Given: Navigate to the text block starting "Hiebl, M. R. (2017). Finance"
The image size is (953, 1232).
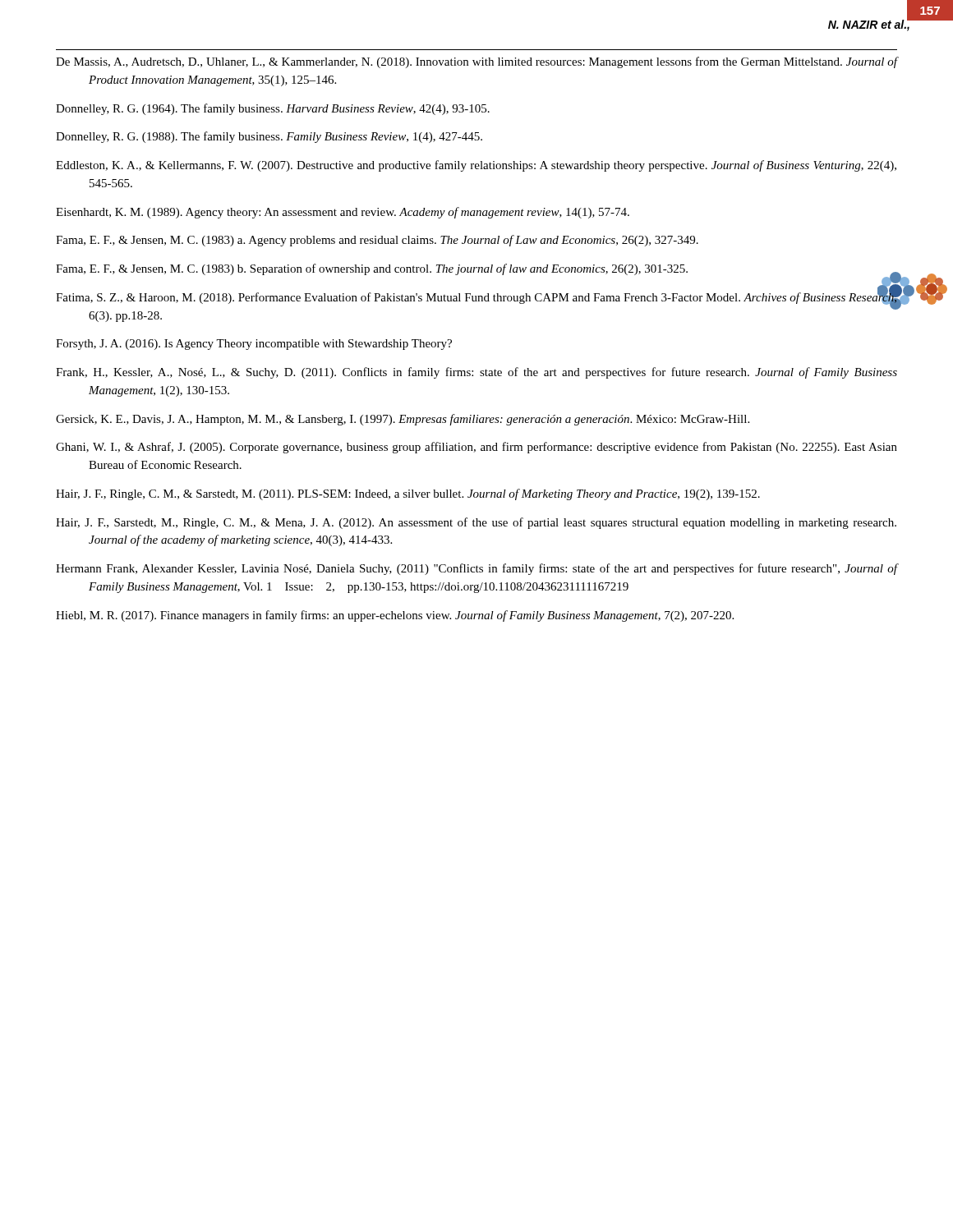Looking at the screenshot, I should point(395,615).
